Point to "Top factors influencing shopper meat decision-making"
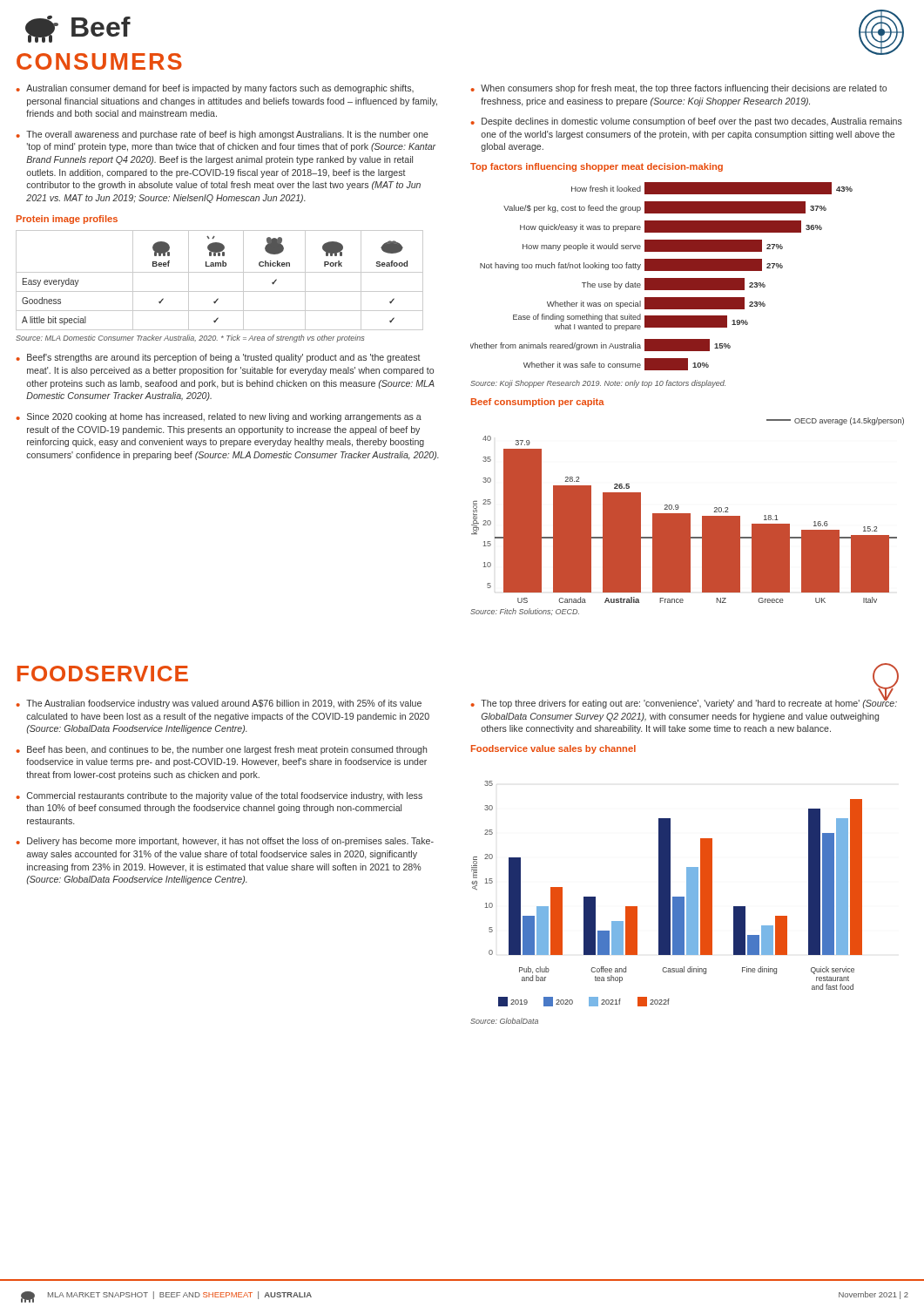This screenshot has width=924, height=1307. 597,167
